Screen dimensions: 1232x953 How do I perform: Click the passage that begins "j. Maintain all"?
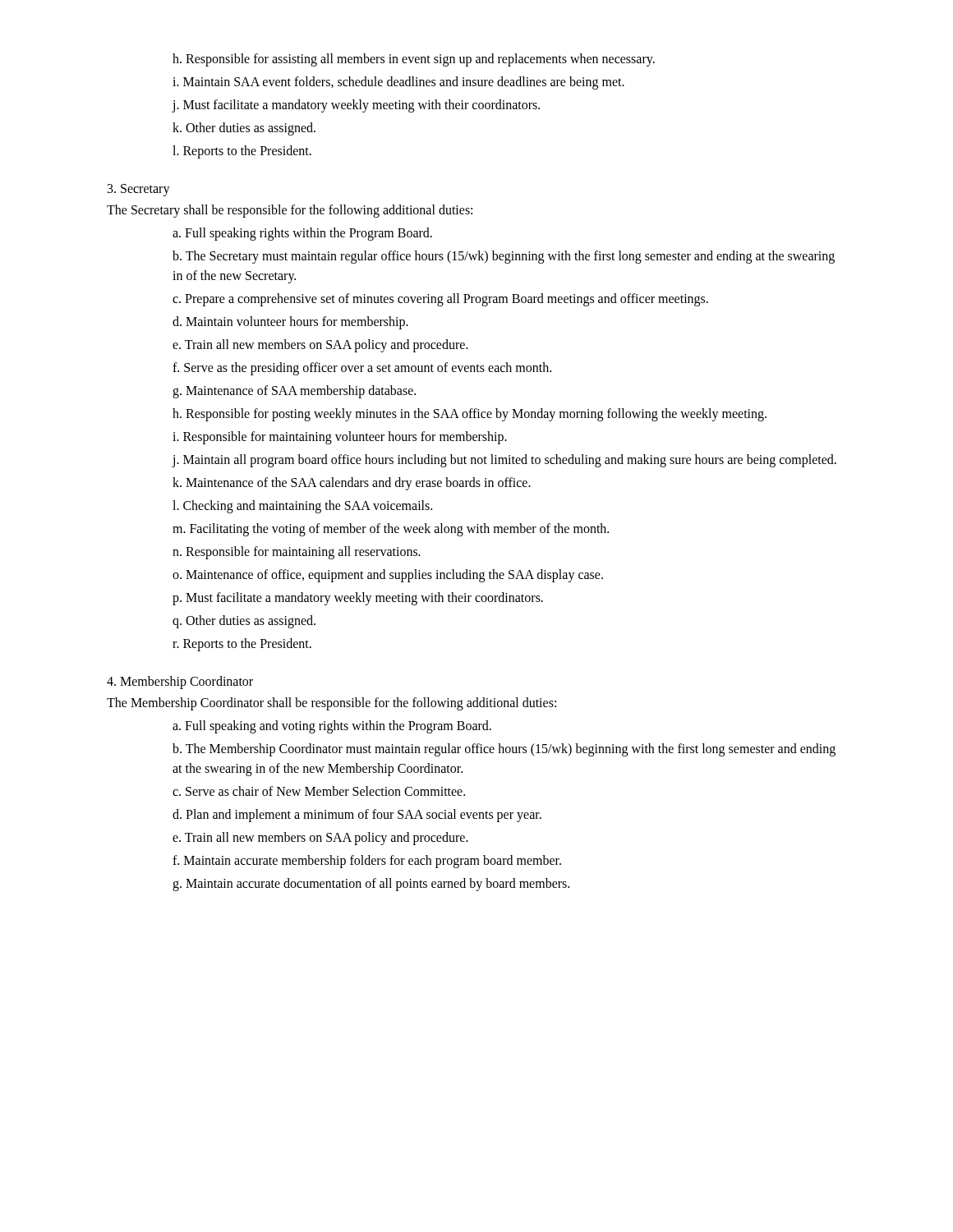[x=505, y=460]
